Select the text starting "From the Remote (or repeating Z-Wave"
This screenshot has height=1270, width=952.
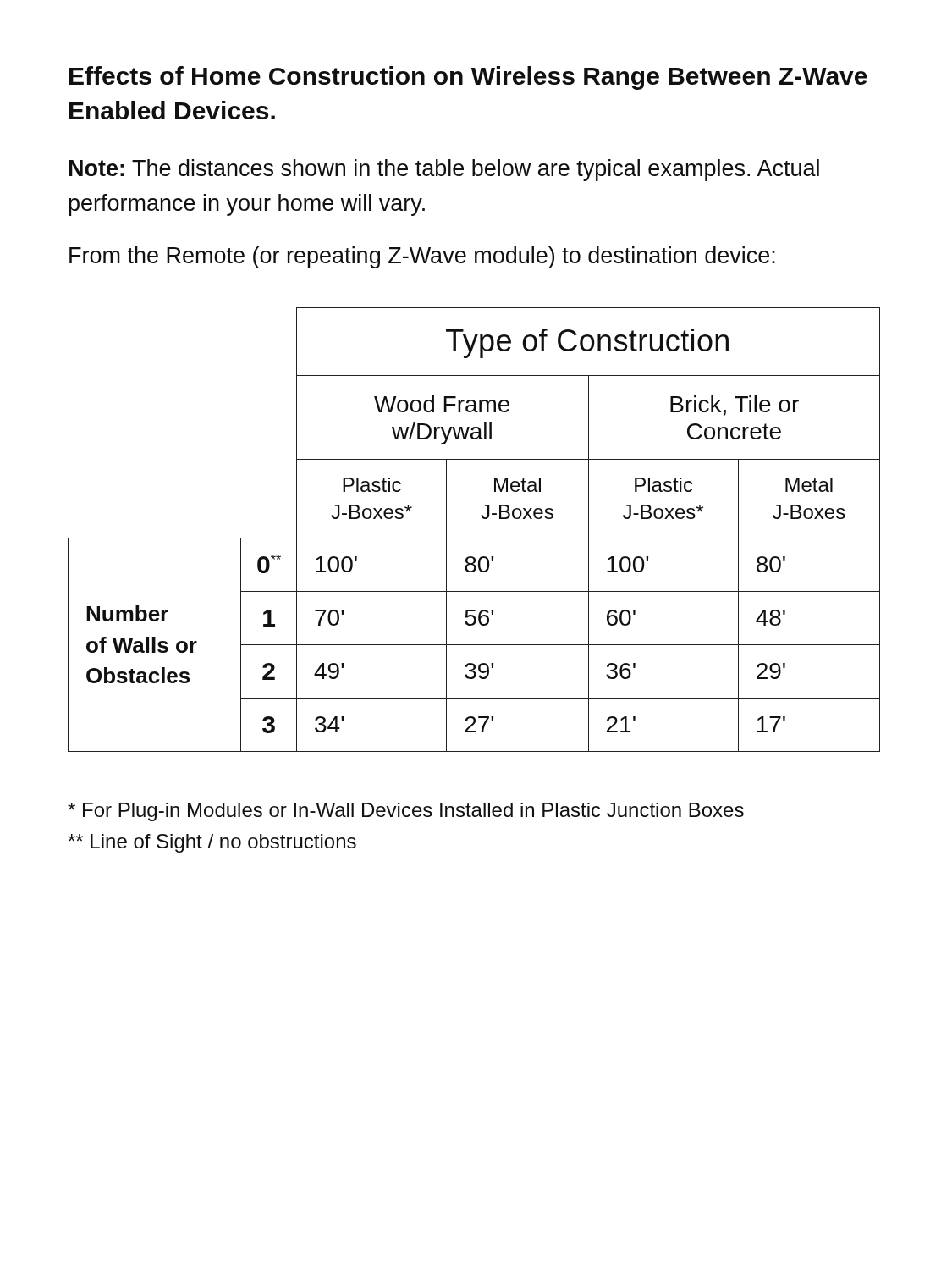pos(476,256)
